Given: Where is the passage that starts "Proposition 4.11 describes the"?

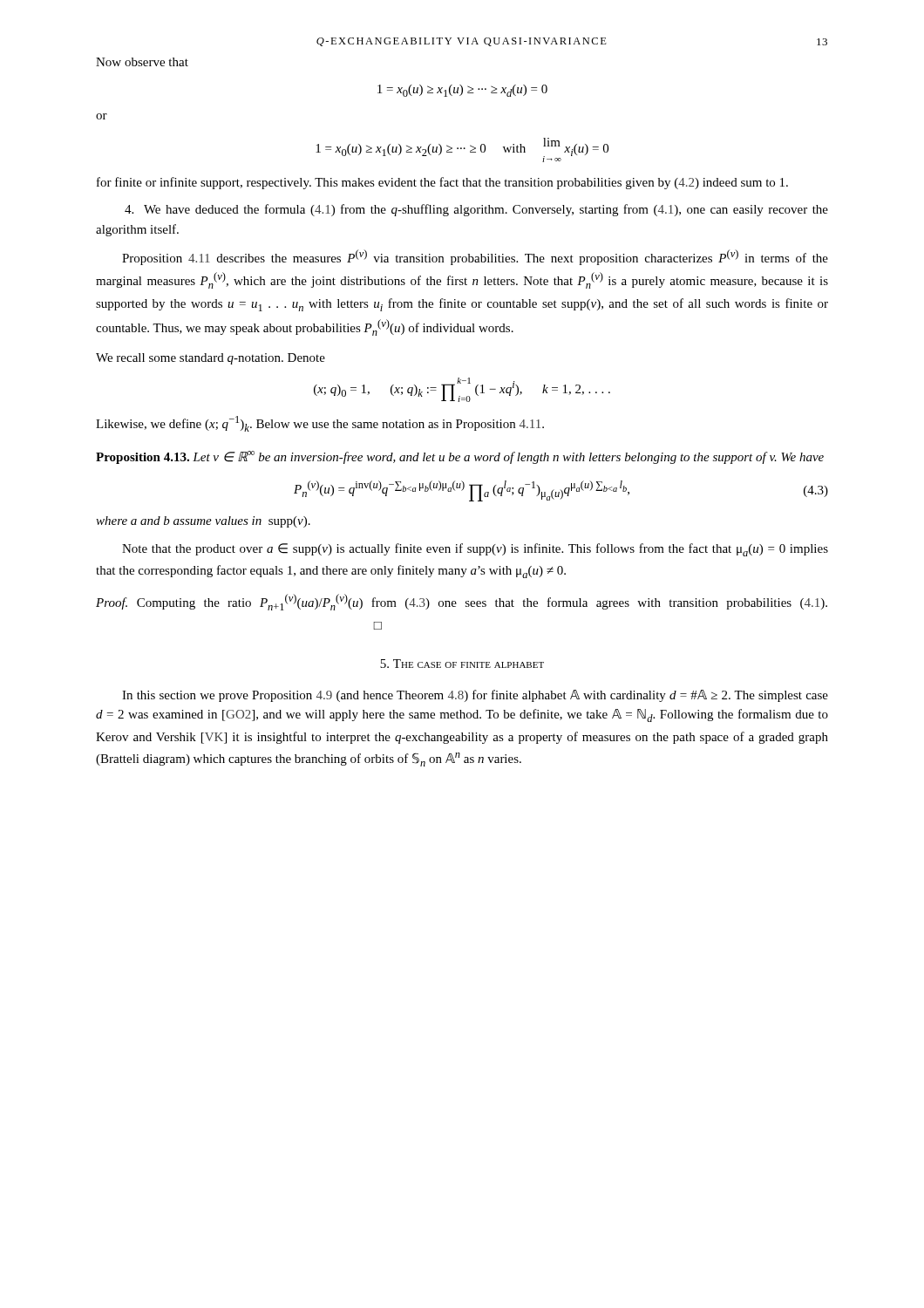Looking at the screenshot, I should pos(462,294).
